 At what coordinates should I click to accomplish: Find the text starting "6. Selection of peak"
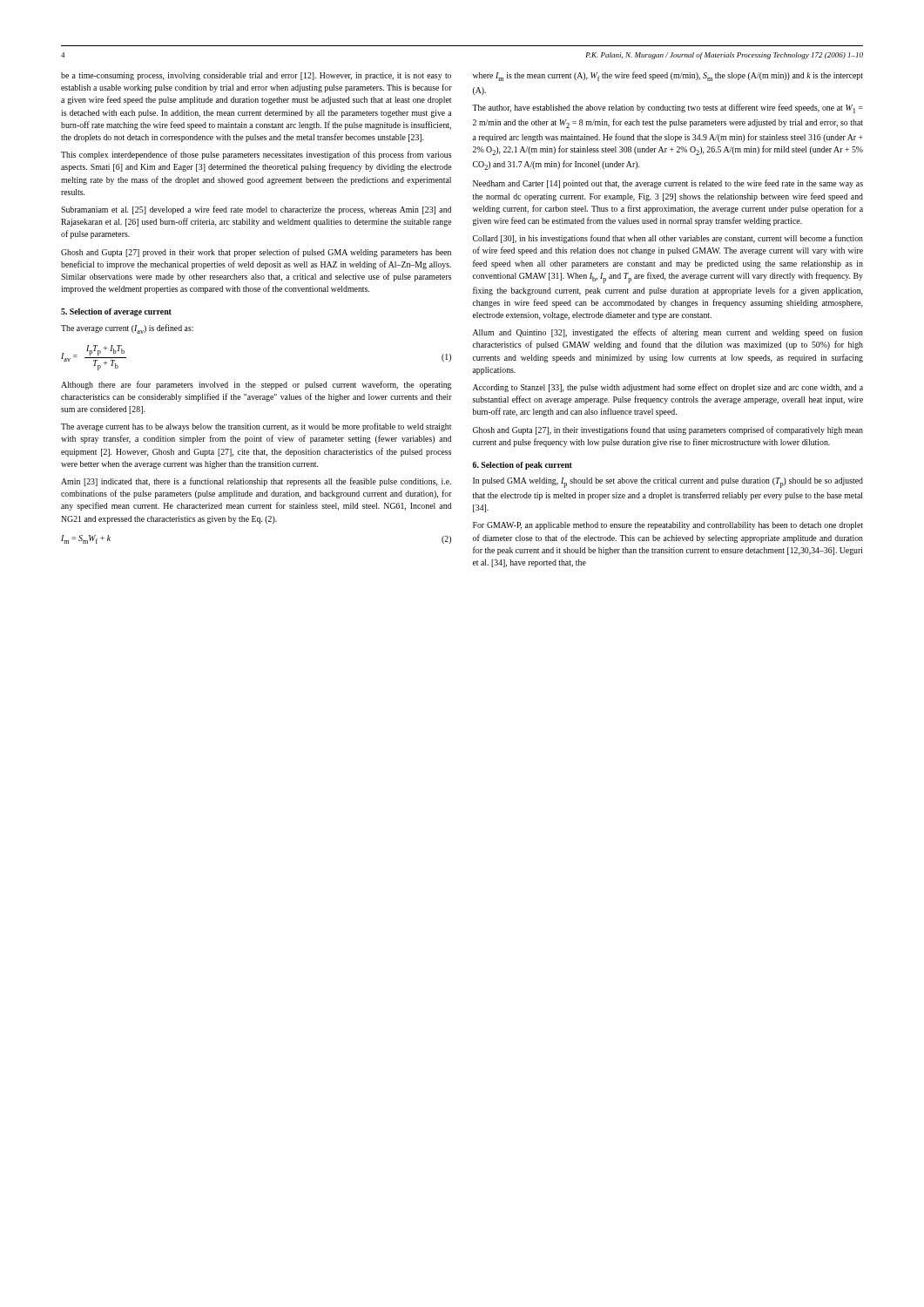[x=523, y=466]
